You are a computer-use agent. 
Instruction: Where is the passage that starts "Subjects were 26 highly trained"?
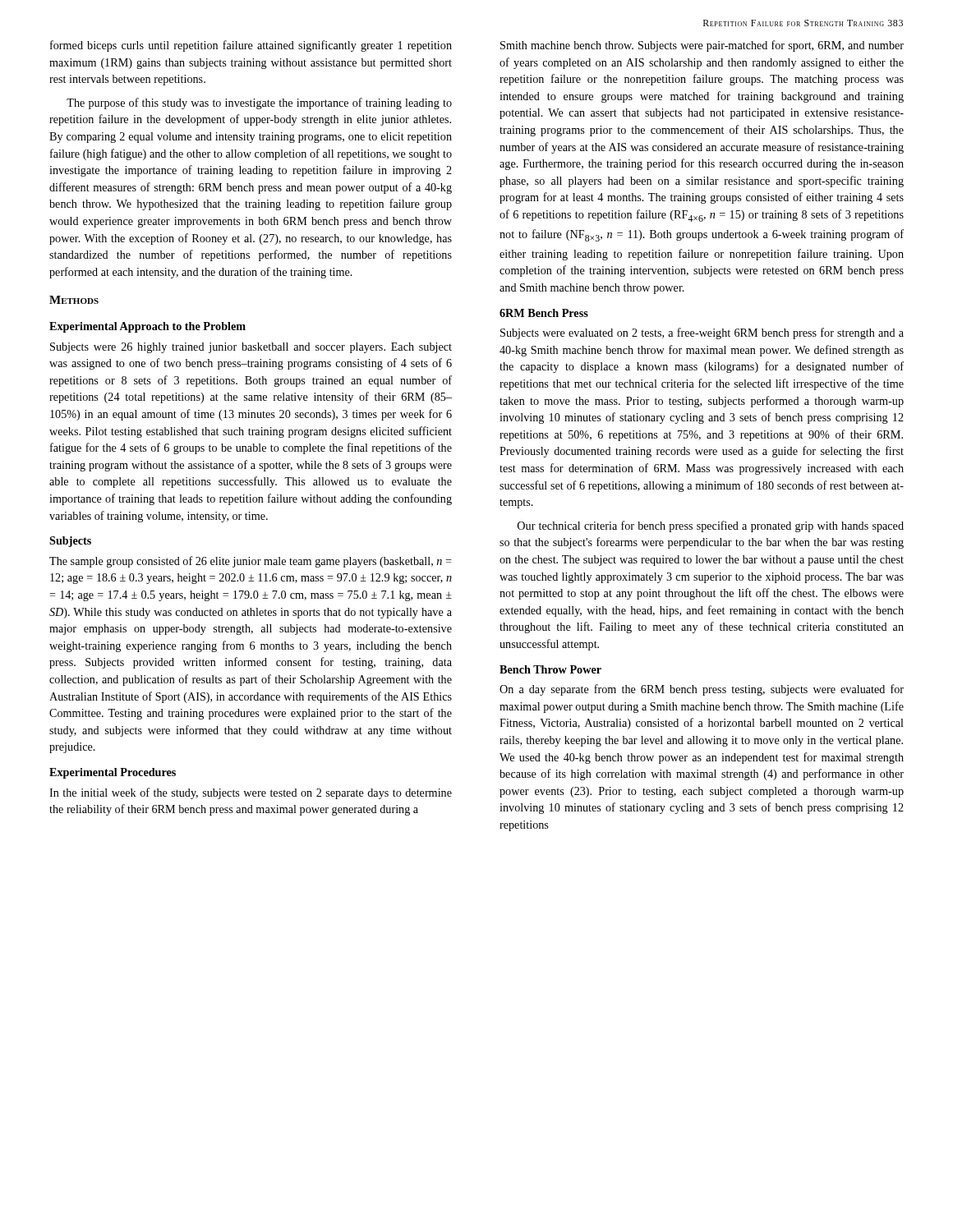251,431
